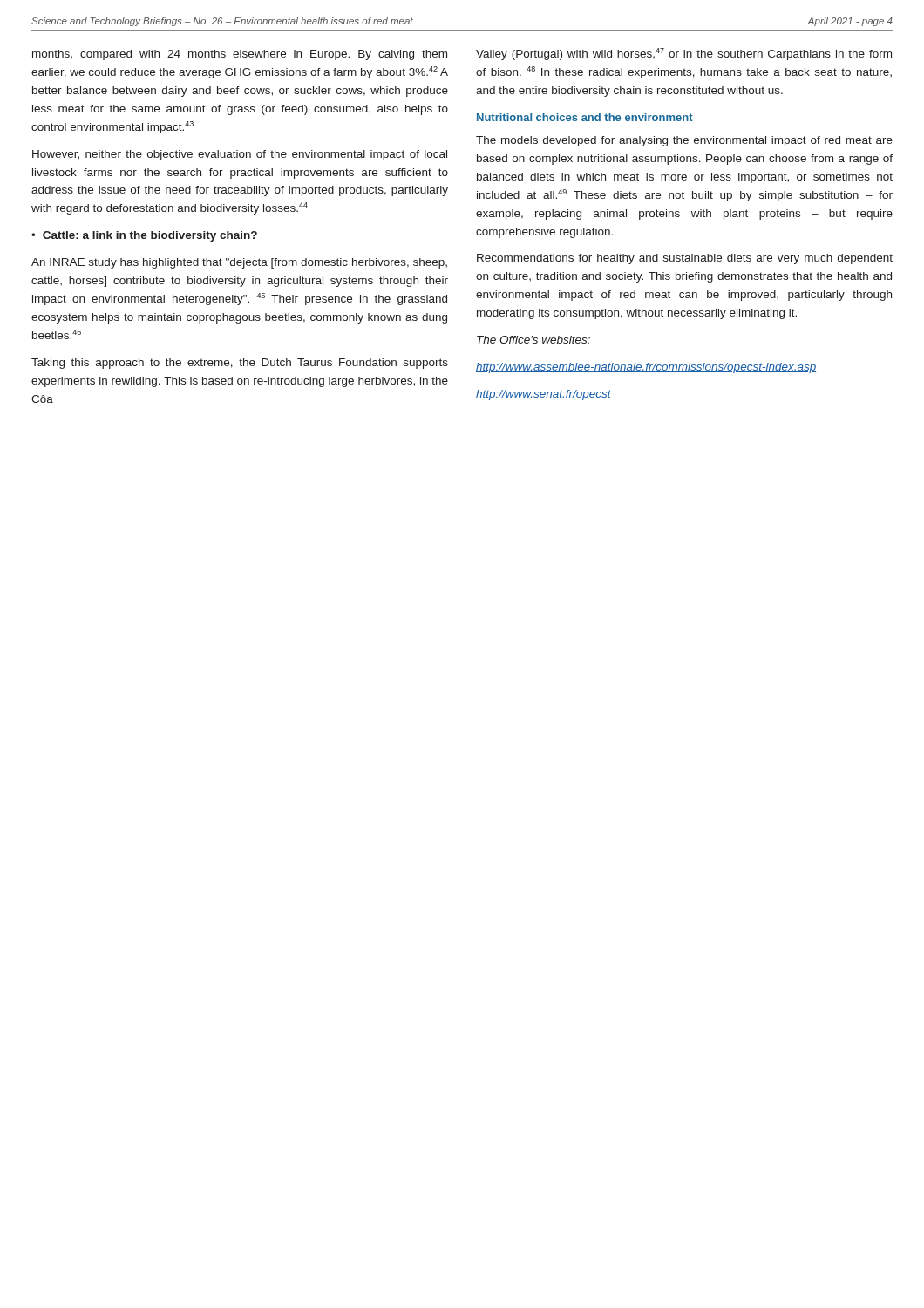924x1308 pixels.
Task: Click on the text starting "Recommendations for healthy and sustainable diets are"
Action: pyautogui.click(x=684, y=286)
